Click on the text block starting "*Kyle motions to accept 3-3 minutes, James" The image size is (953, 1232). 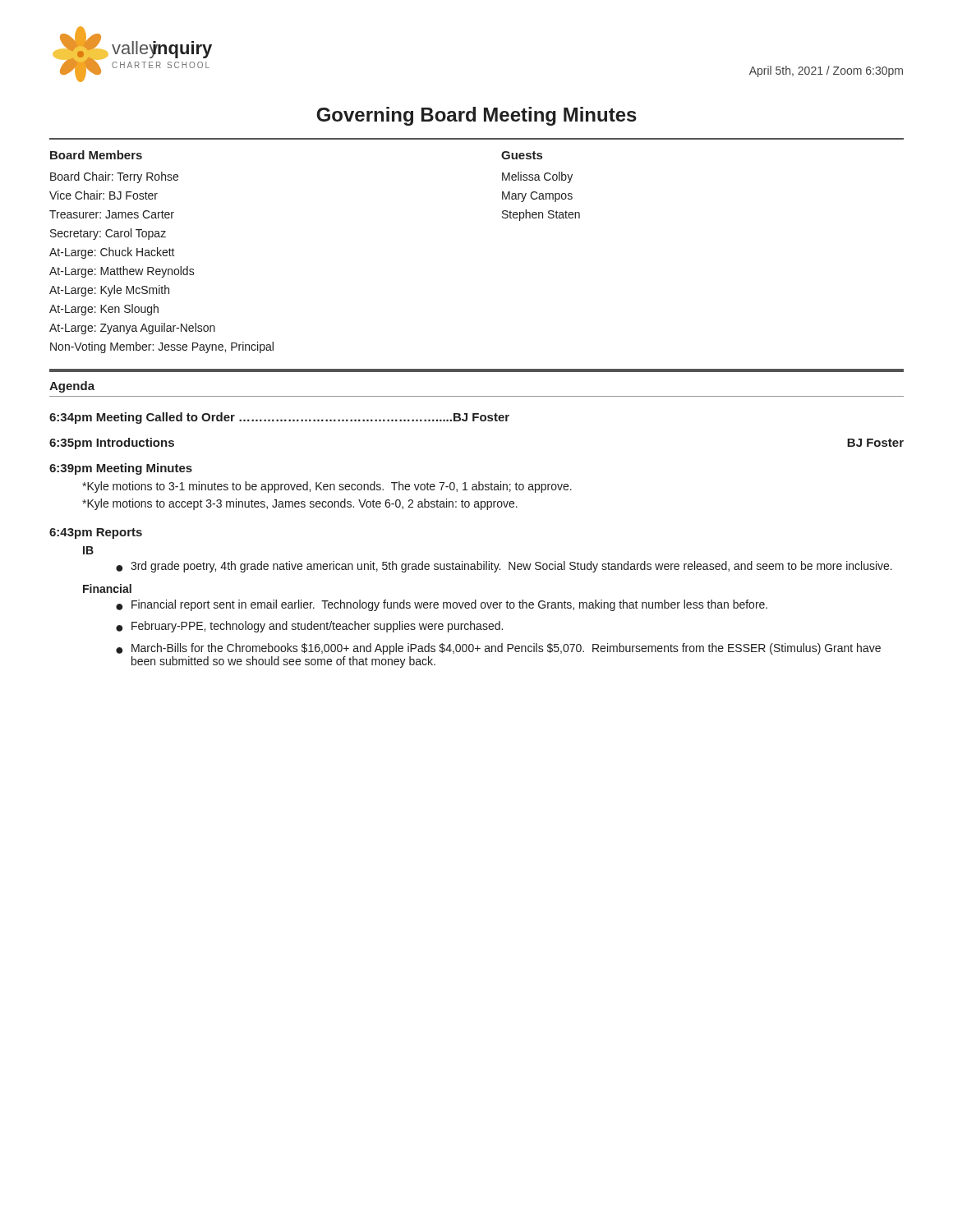300,503
